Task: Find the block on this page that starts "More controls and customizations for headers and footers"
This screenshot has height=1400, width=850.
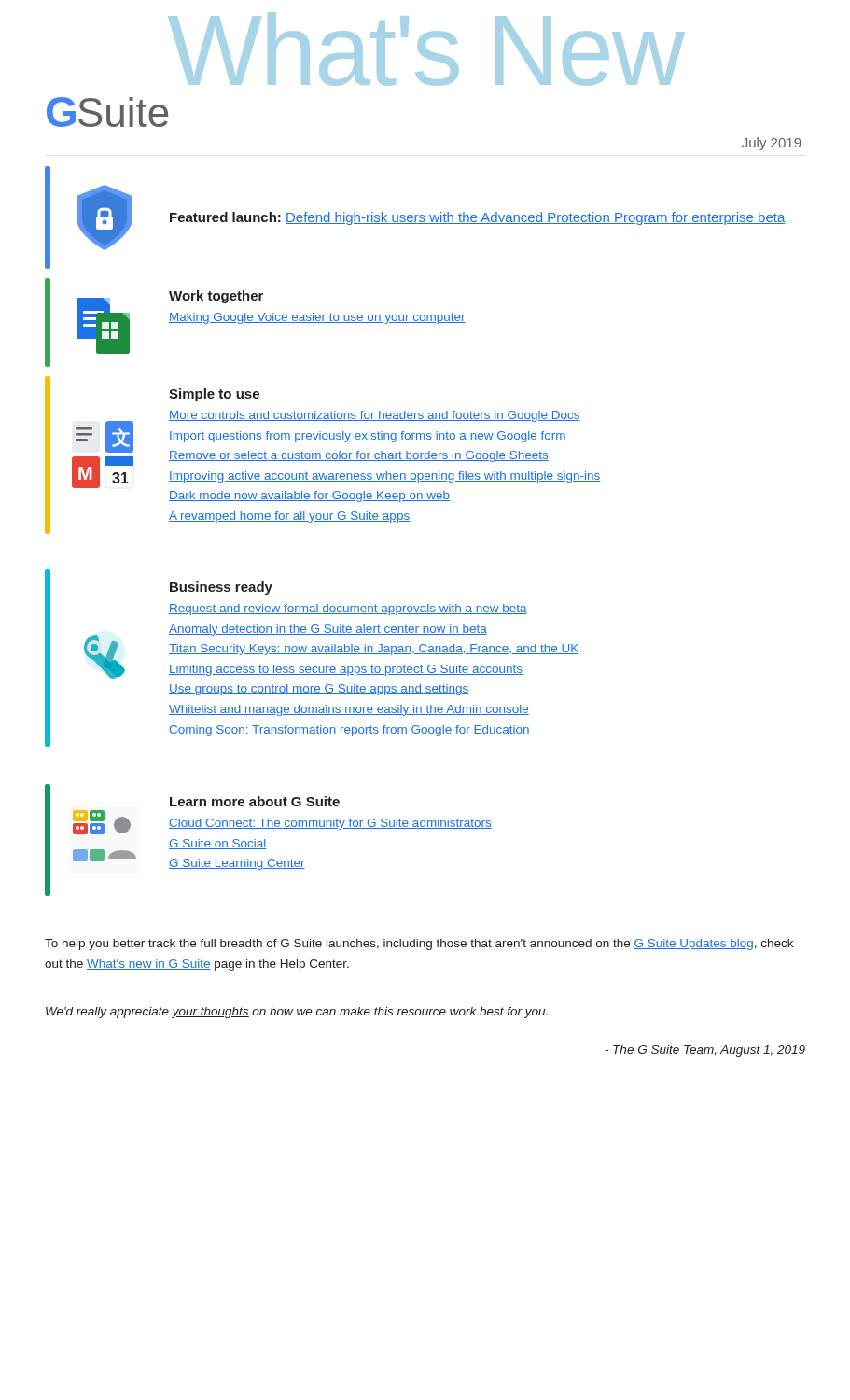Action: pyautogui.click(x=487, y=415)
